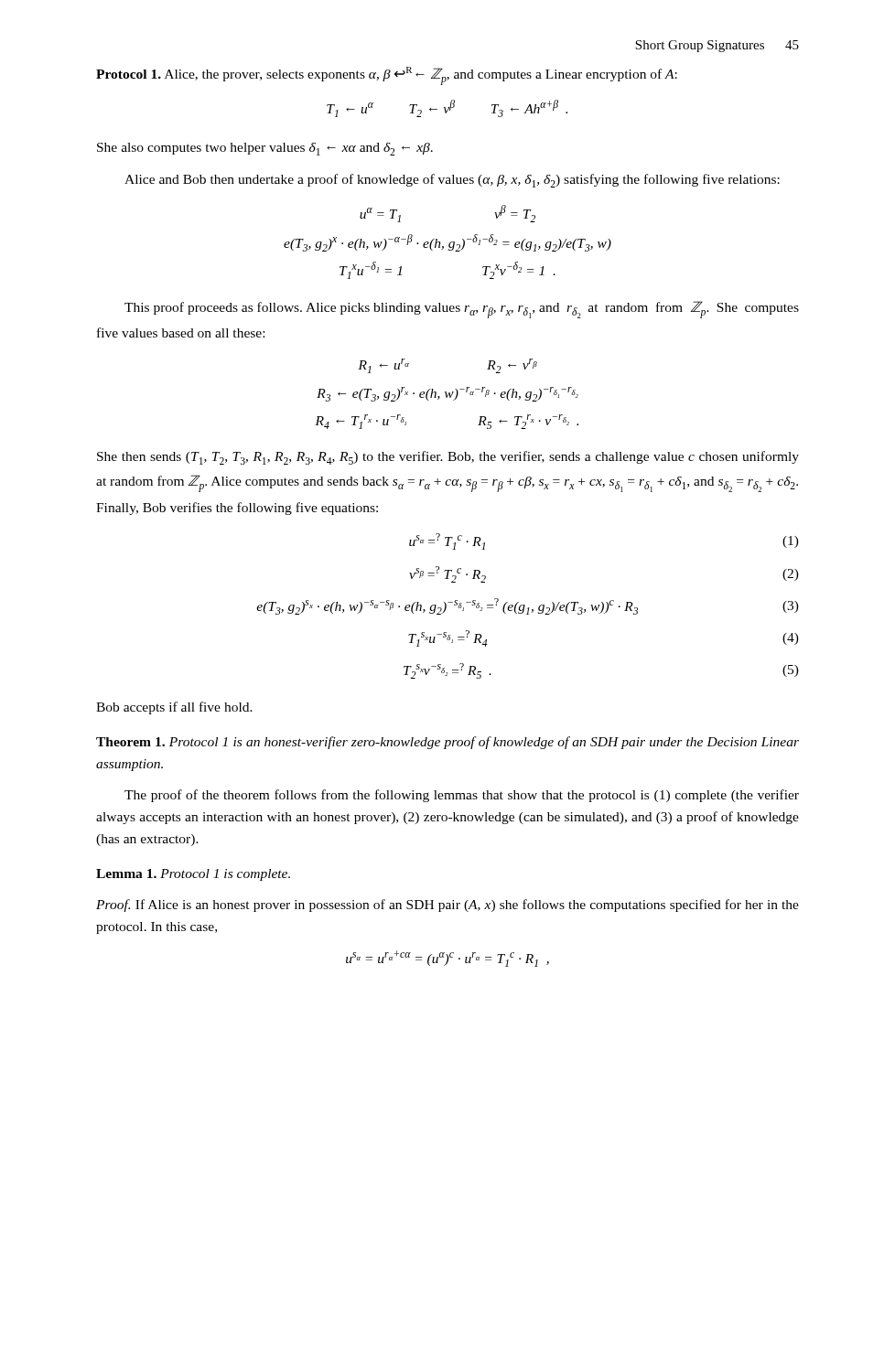895x1372 pixels.
Task: Click on the text starting "R4 ← T1rx · u−rδ1 R5"
Action: (x=356, y=421)
